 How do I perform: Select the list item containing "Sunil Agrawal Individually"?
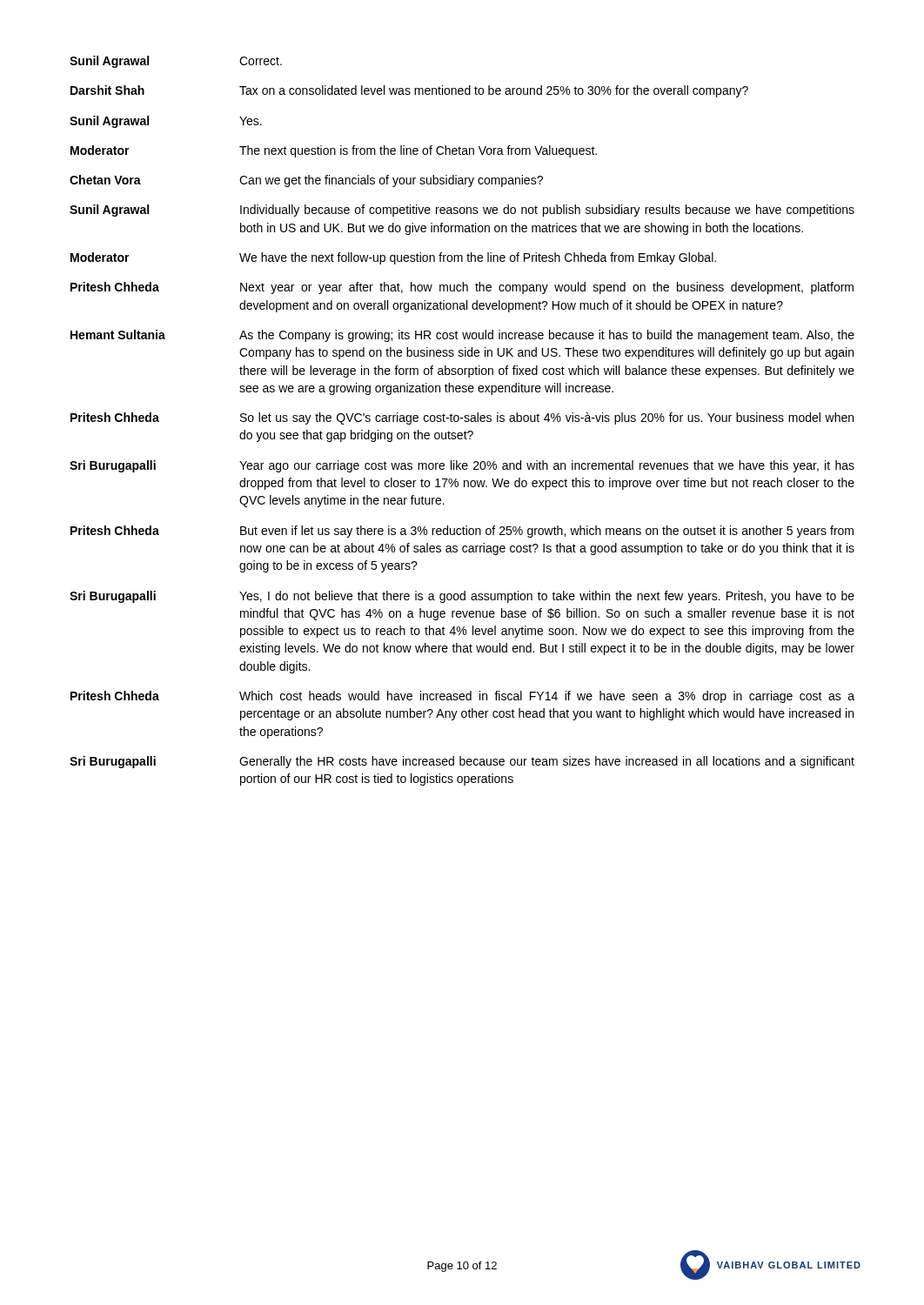coord(462,219)
